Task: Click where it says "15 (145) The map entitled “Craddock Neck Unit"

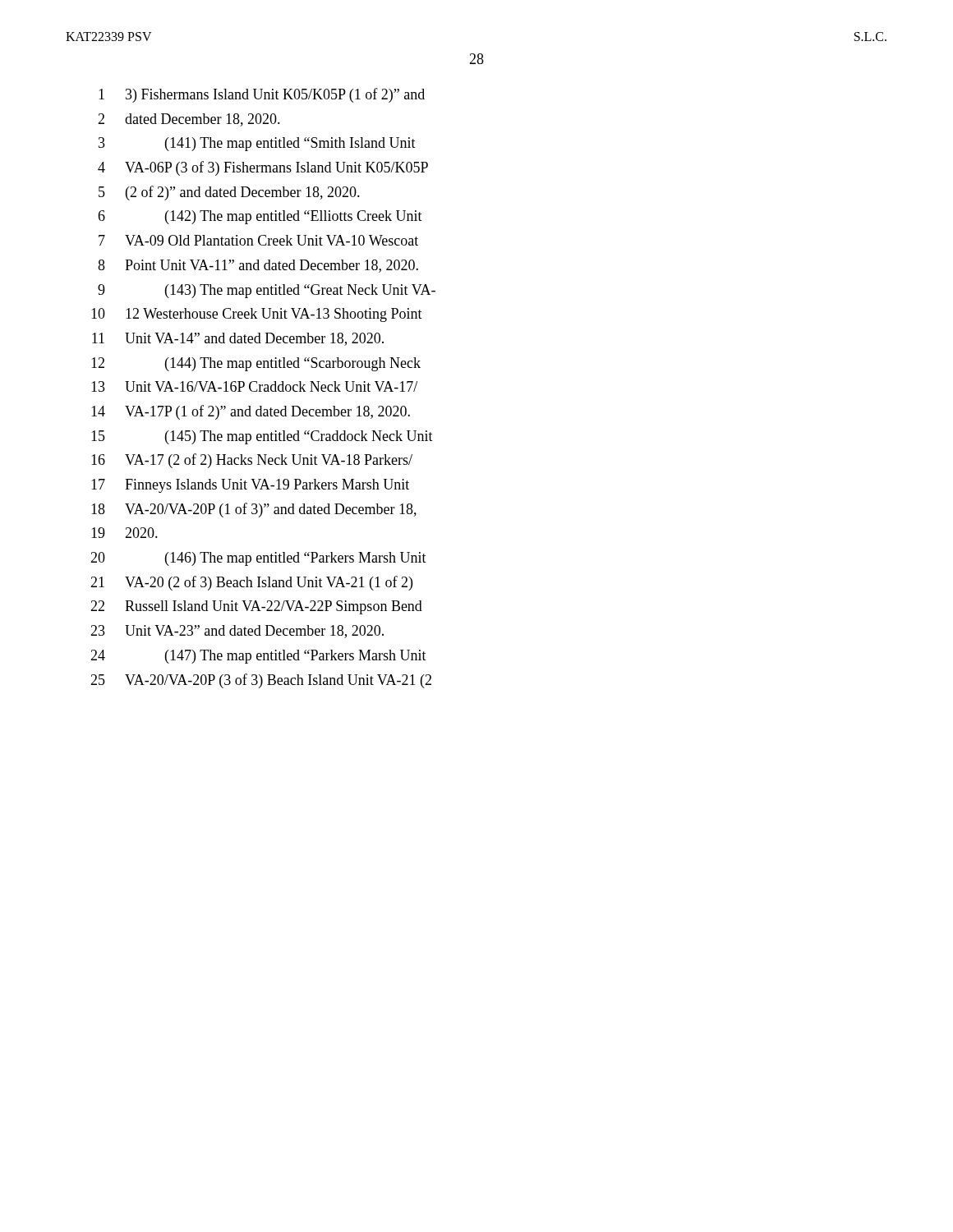Action: 262,437
